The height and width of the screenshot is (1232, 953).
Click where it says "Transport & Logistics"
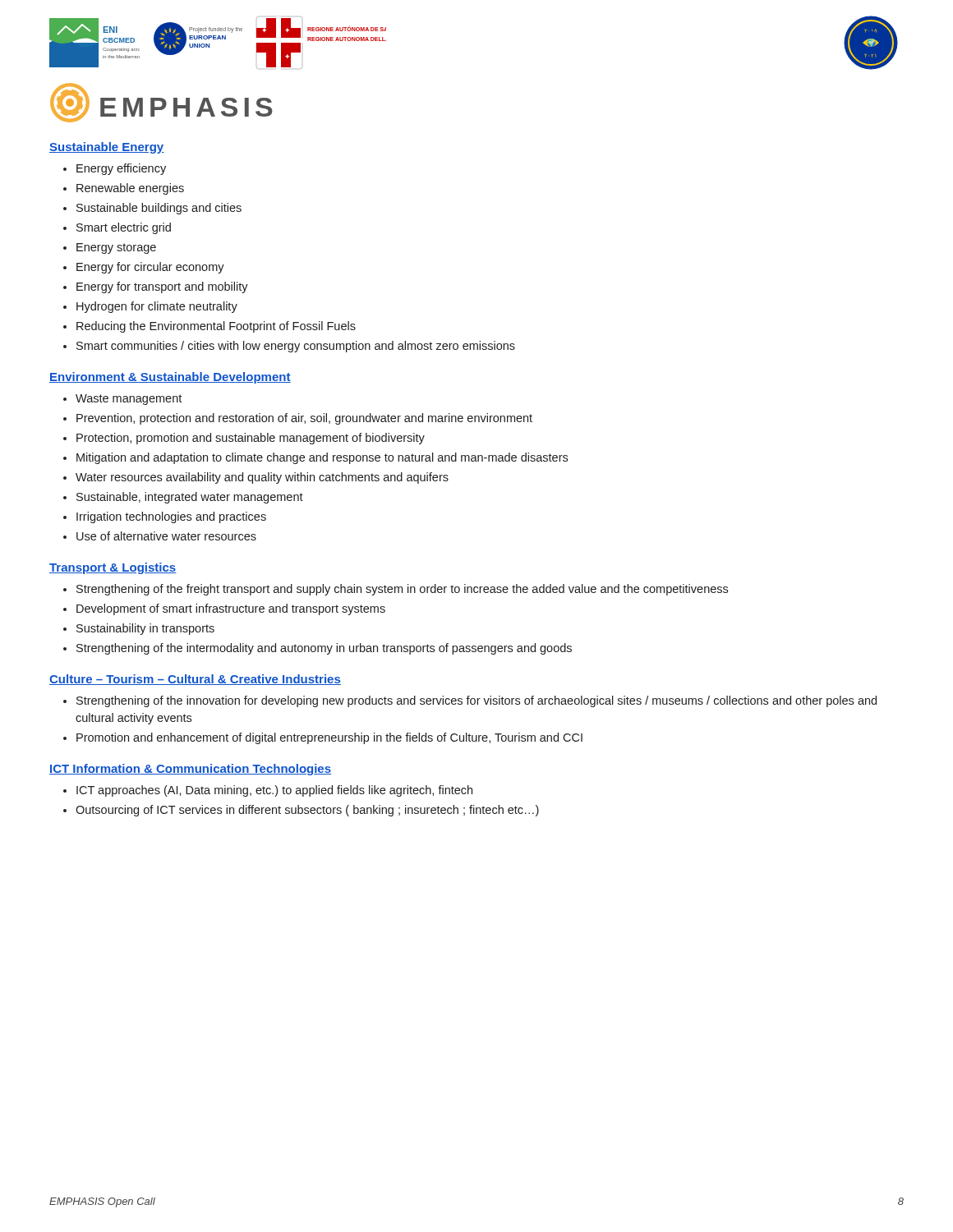[x=113, y=567]
